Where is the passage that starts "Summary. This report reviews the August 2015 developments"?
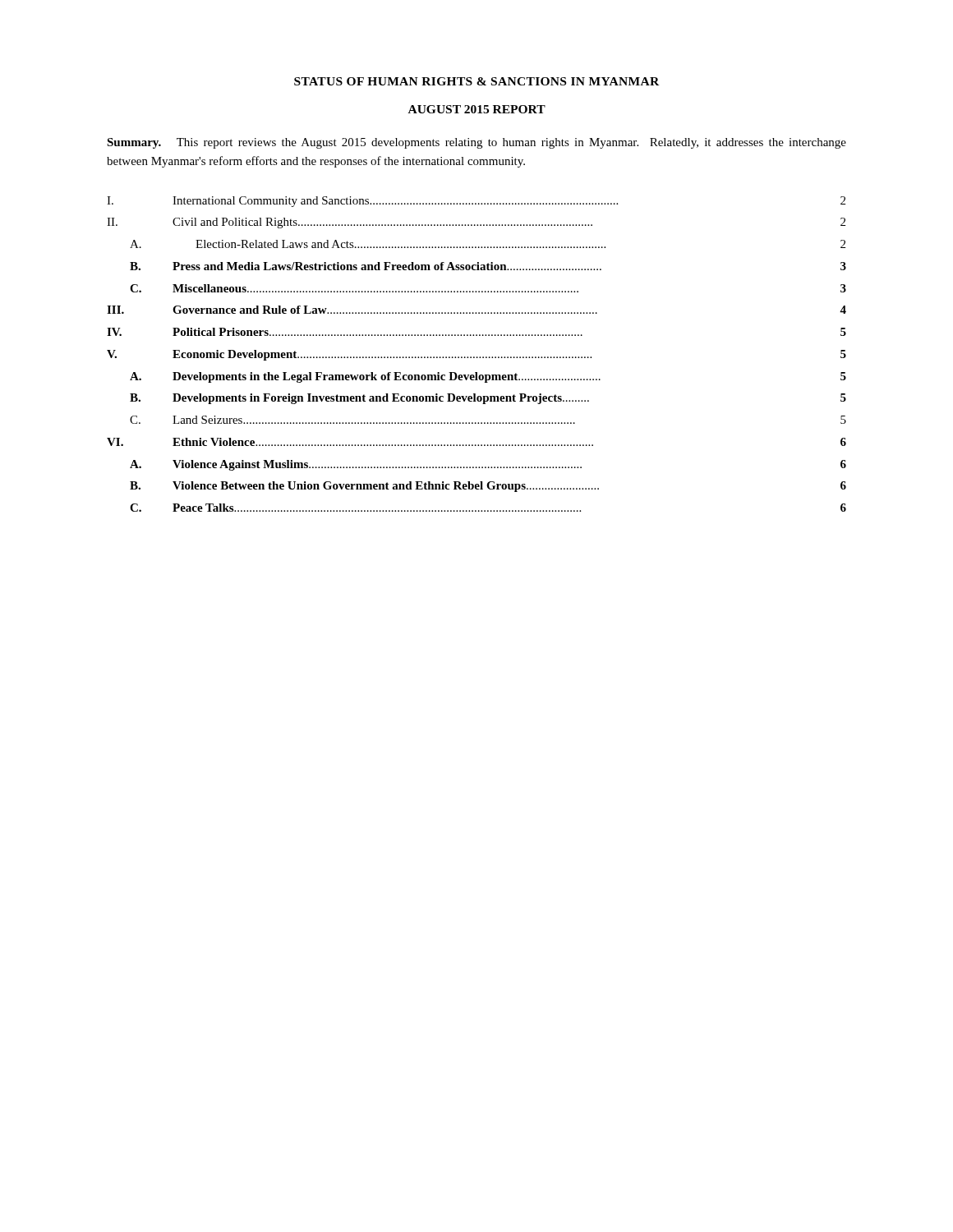This screenshot has height=1232, width=953. pos(476,152)
